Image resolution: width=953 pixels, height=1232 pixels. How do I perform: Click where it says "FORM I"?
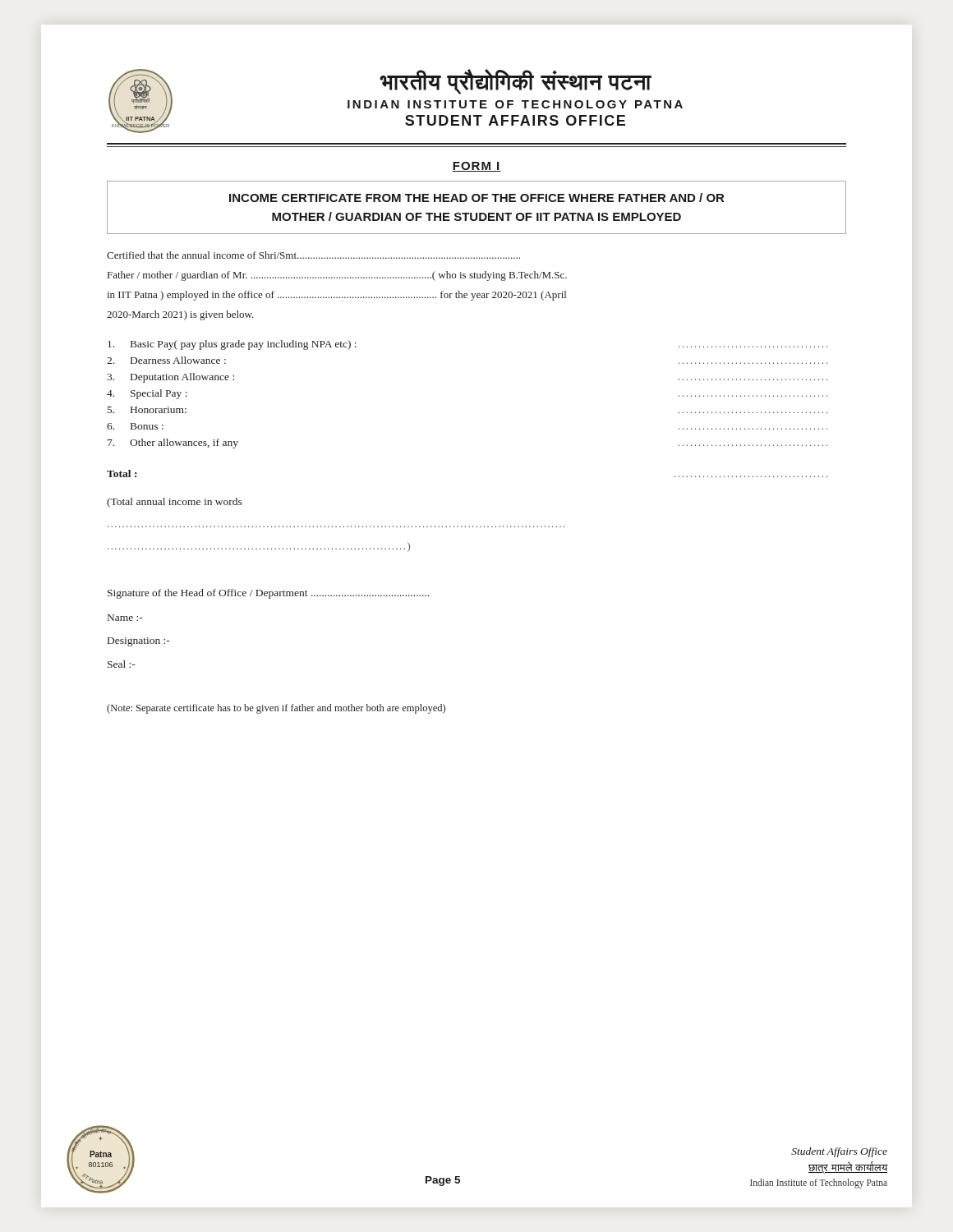476,166
